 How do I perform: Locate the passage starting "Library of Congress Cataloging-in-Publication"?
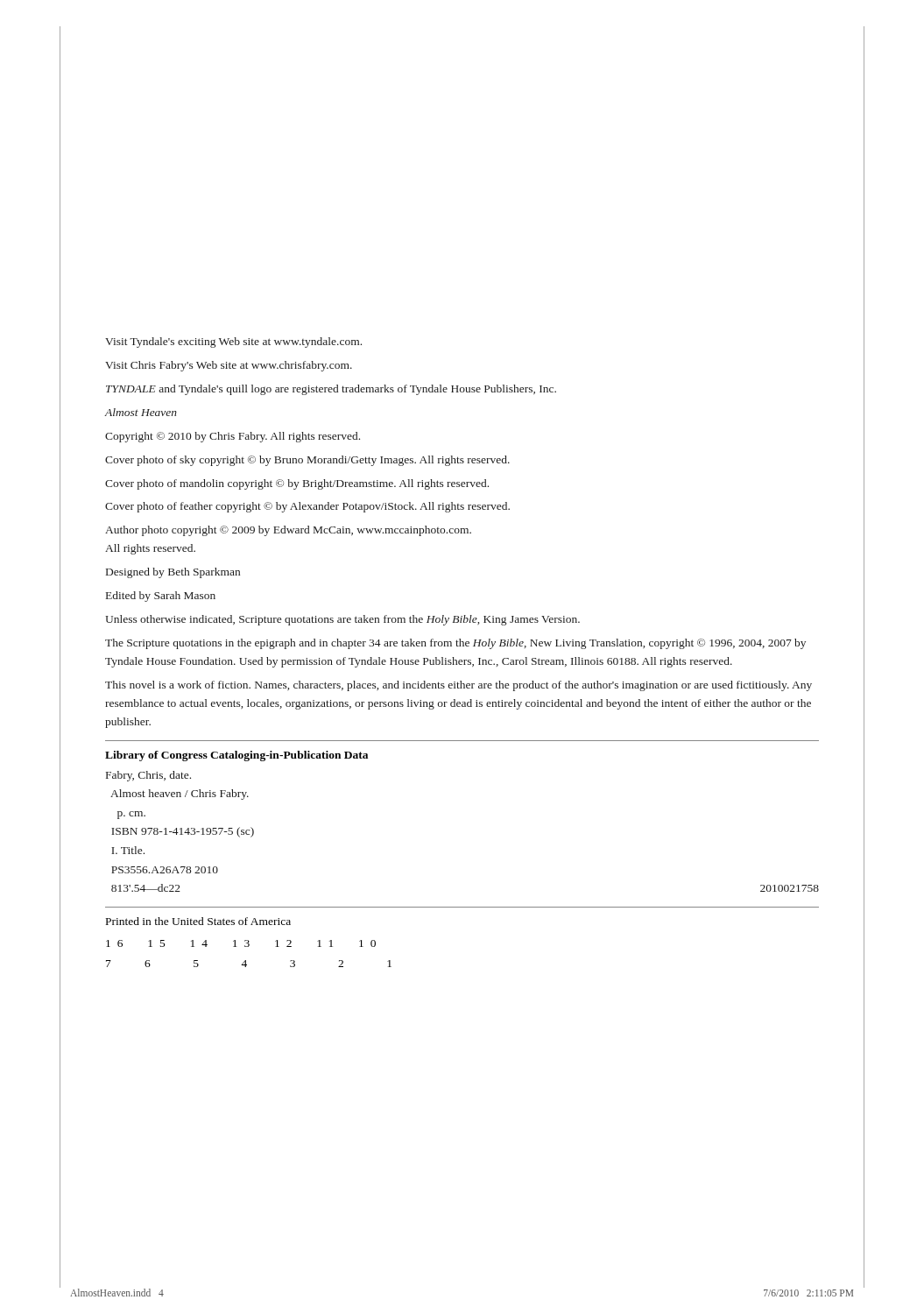pyautogui.click(x=237, y=754)
